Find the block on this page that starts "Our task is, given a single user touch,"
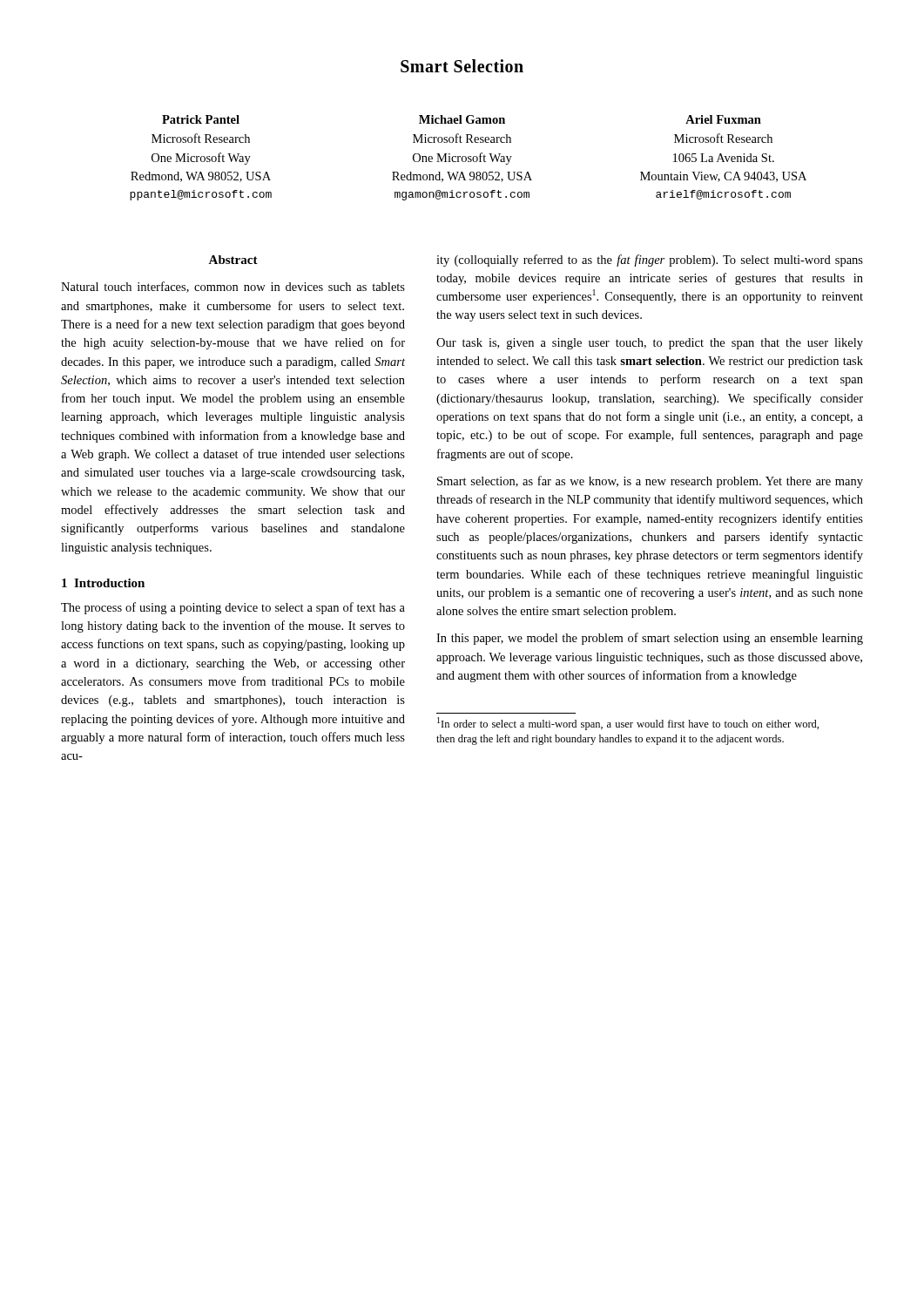 [650, 398]
